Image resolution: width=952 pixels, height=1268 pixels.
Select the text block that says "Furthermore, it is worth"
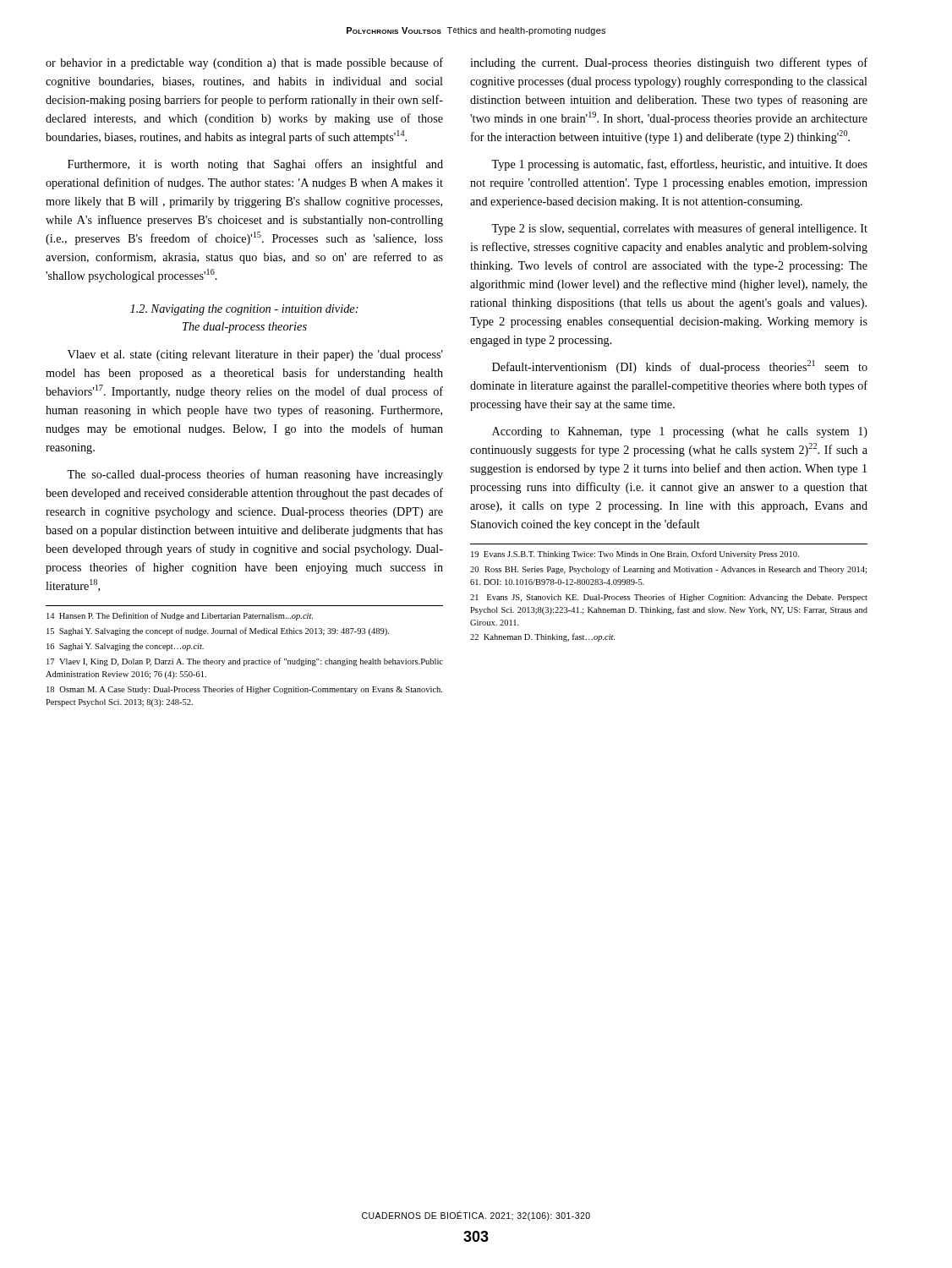244,220
